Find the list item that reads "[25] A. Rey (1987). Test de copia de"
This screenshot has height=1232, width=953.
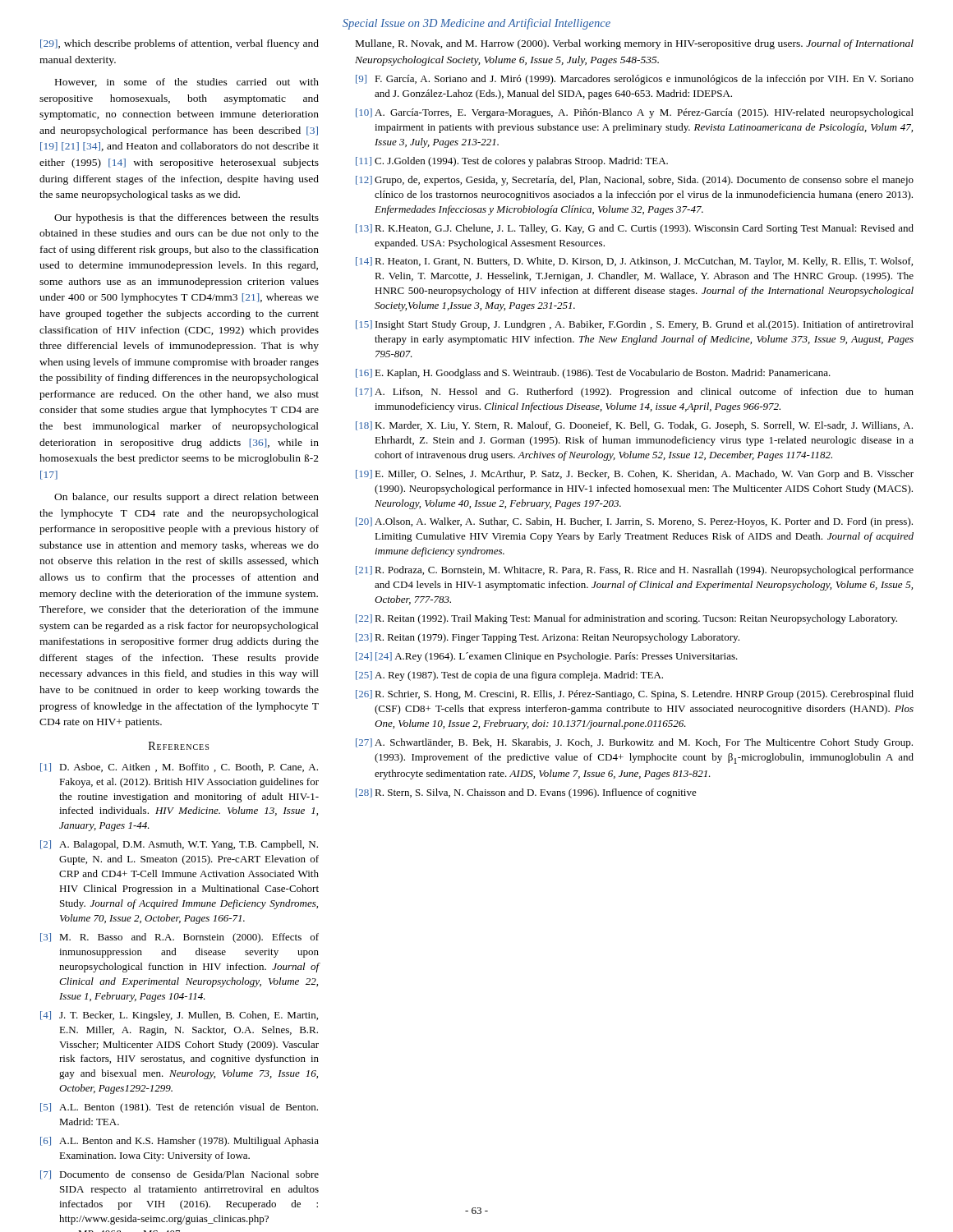coord(634,675)
